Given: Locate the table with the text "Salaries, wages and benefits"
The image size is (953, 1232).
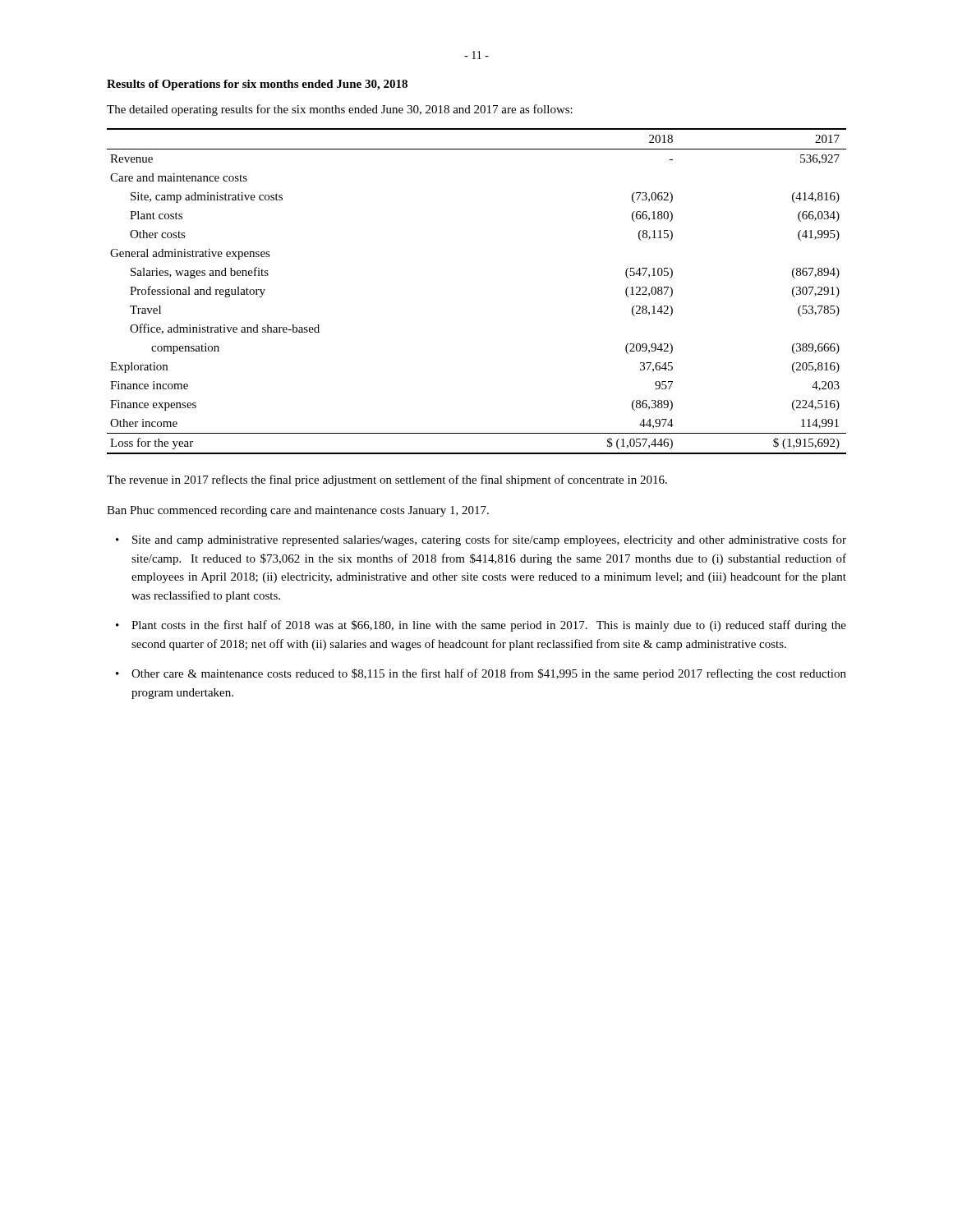Looking at the screenshot, I should [476, 291].
